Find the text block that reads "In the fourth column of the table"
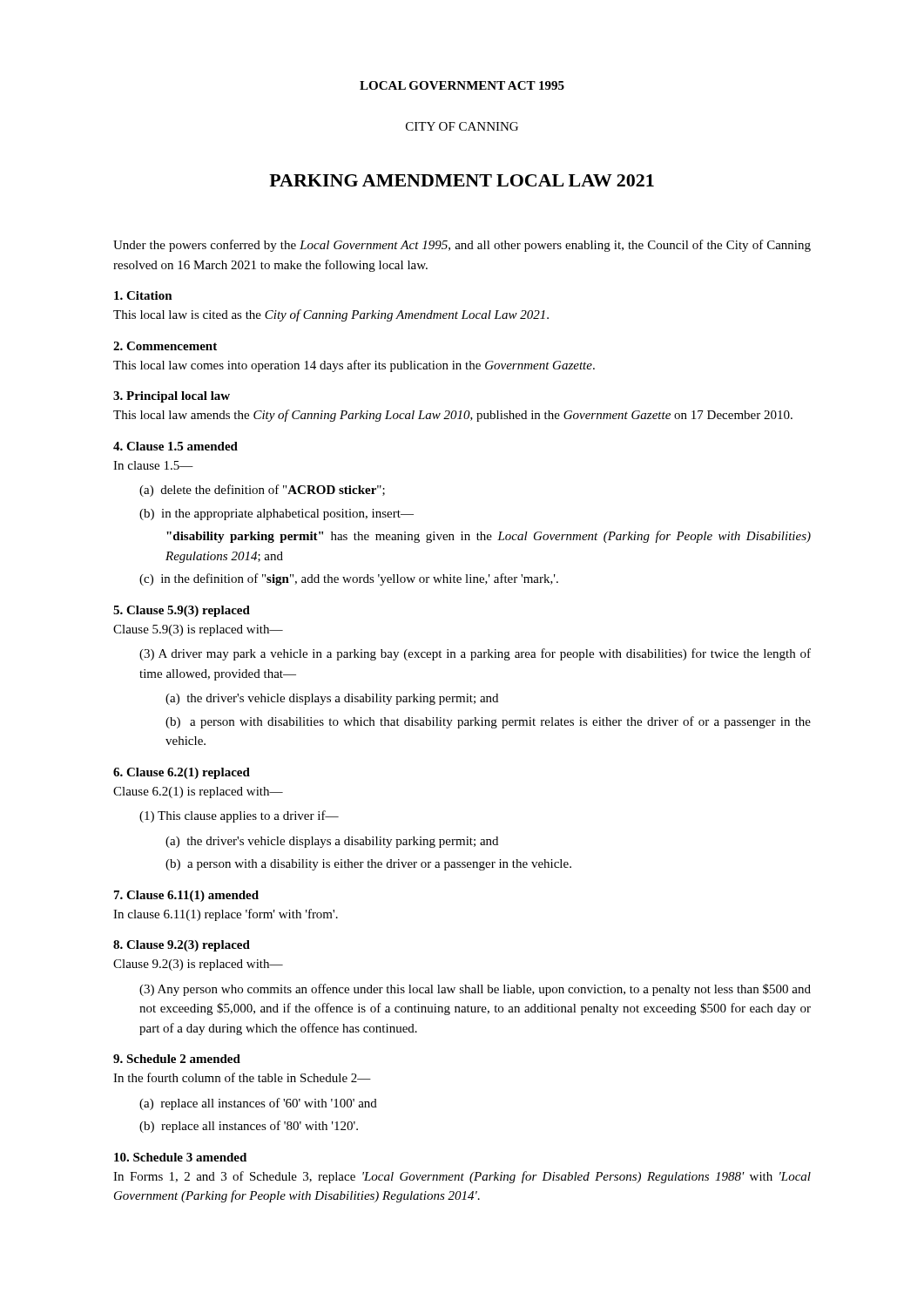The height and width of the screenshot is (1307, 924). coord(242,1078)
